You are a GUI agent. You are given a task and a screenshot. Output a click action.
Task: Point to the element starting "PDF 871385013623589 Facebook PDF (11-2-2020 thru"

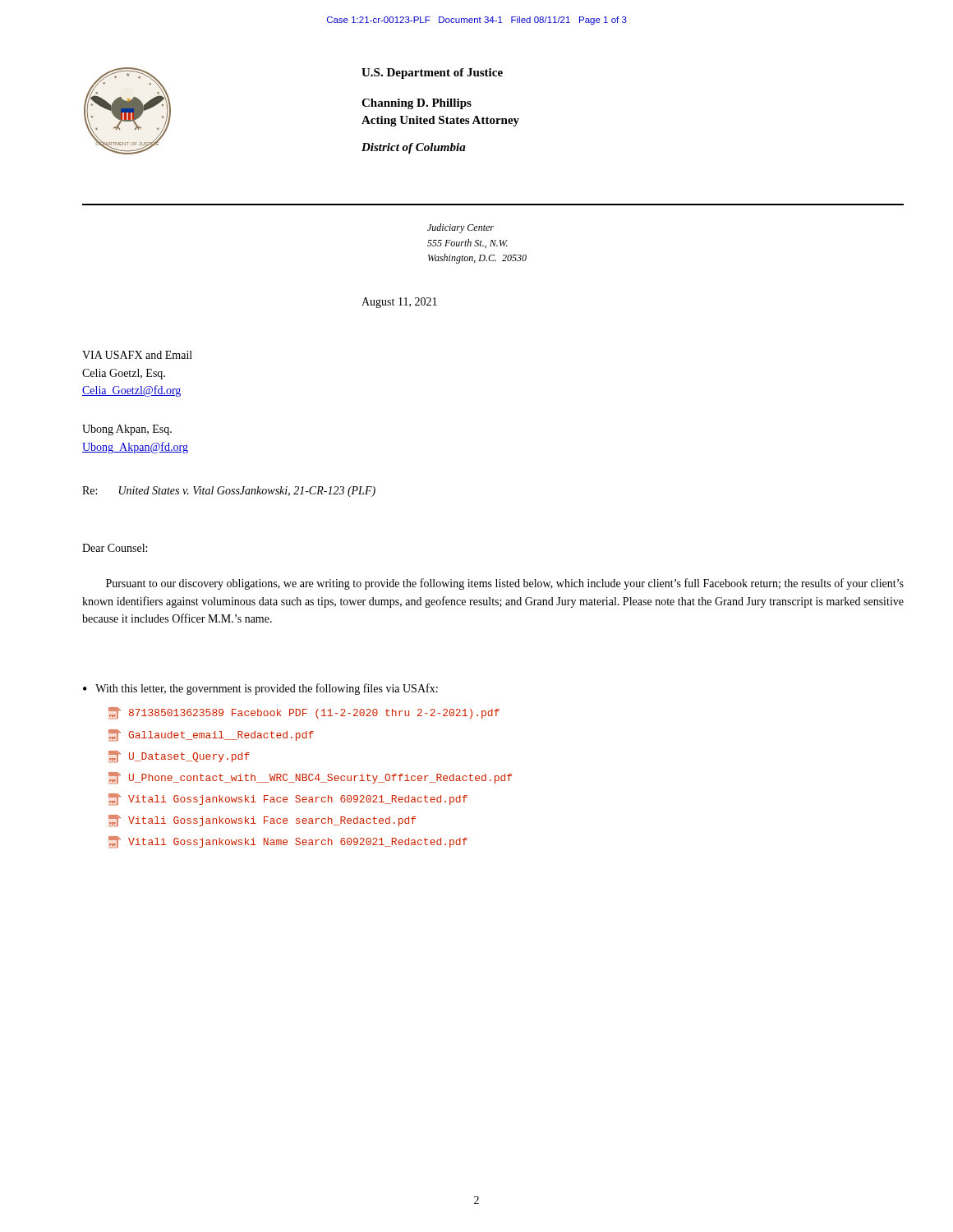tap(303, 714)
